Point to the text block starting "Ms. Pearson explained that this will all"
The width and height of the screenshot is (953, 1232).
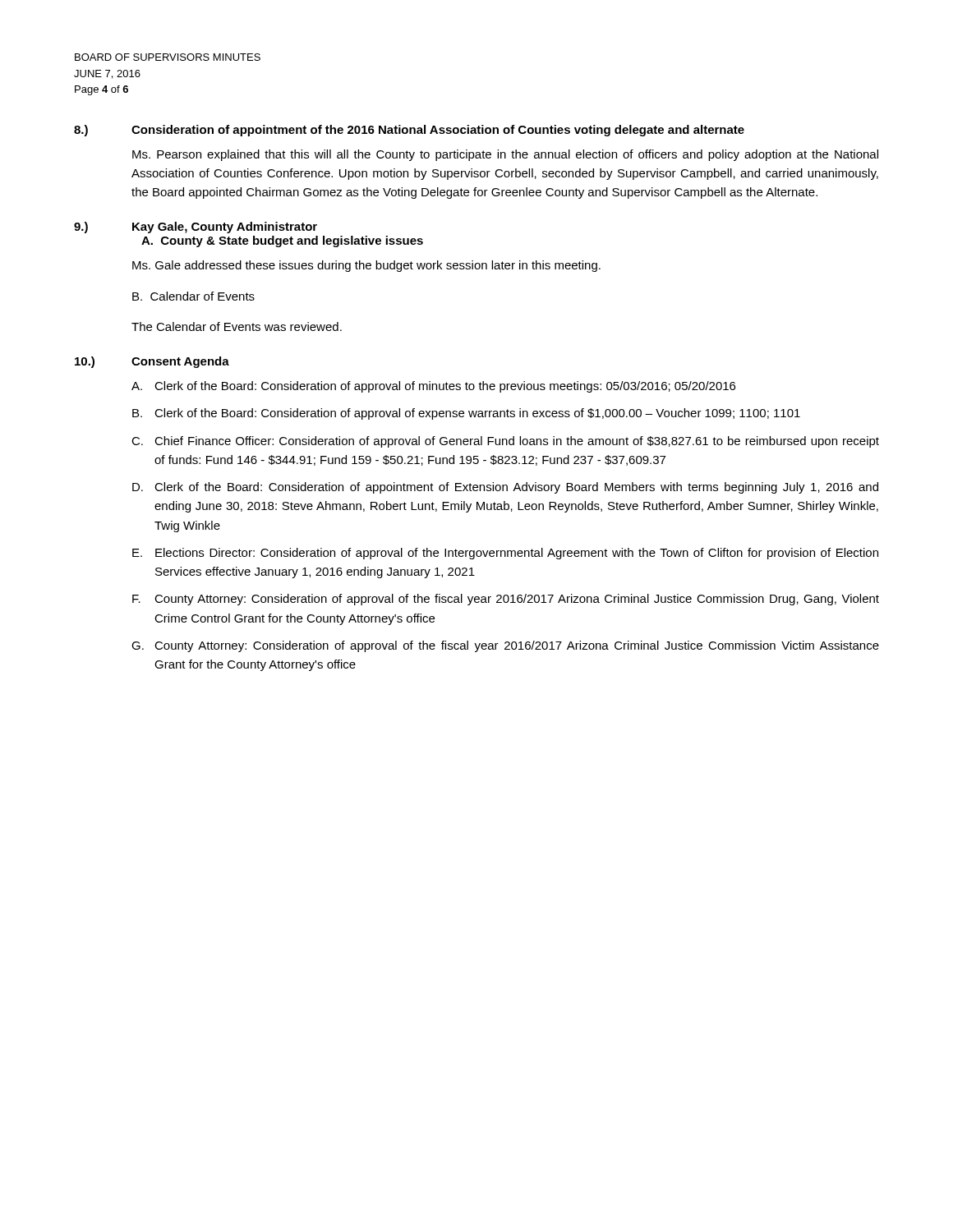[505, 173]
